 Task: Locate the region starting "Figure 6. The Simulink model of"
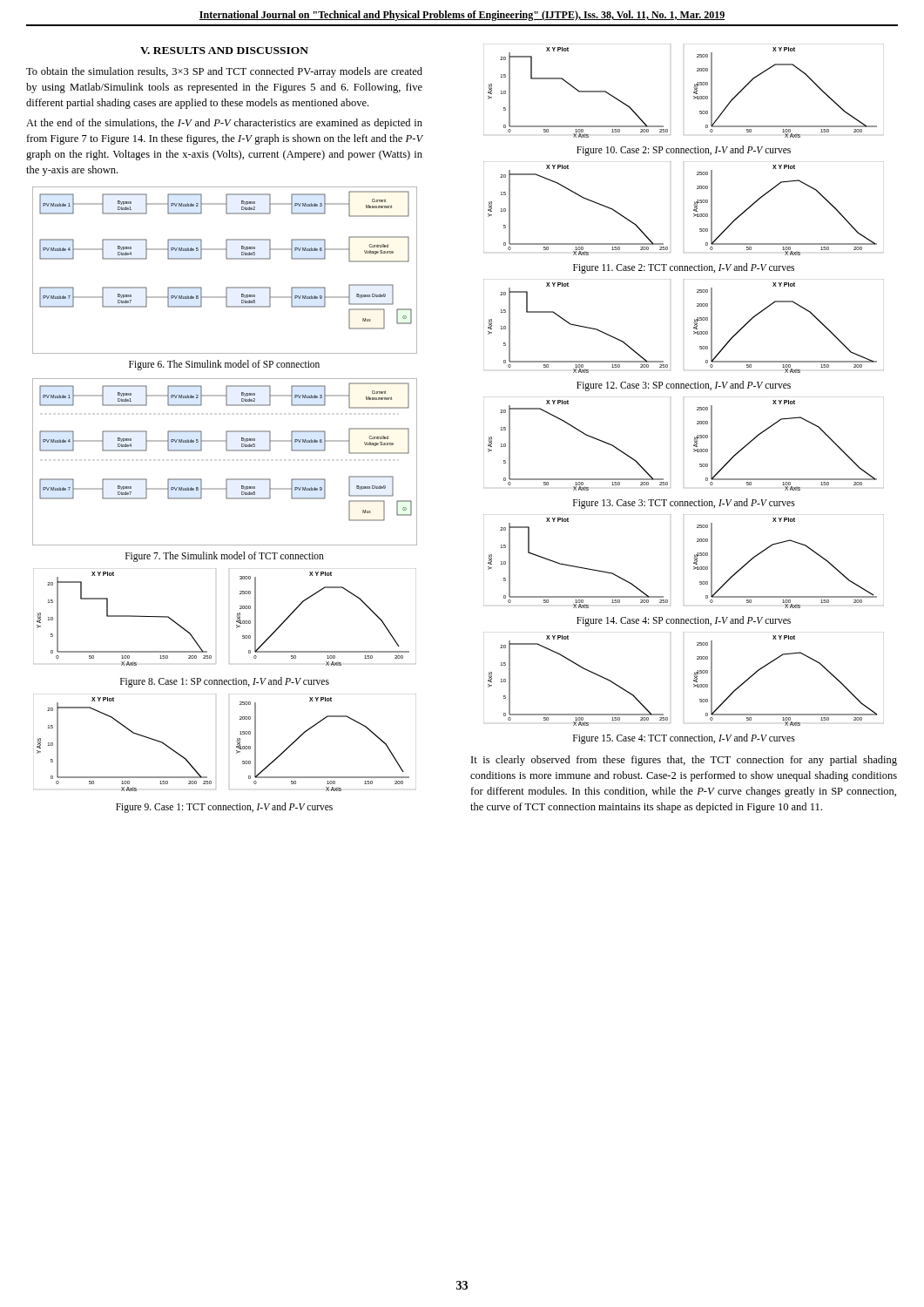(x=224, y=364)
